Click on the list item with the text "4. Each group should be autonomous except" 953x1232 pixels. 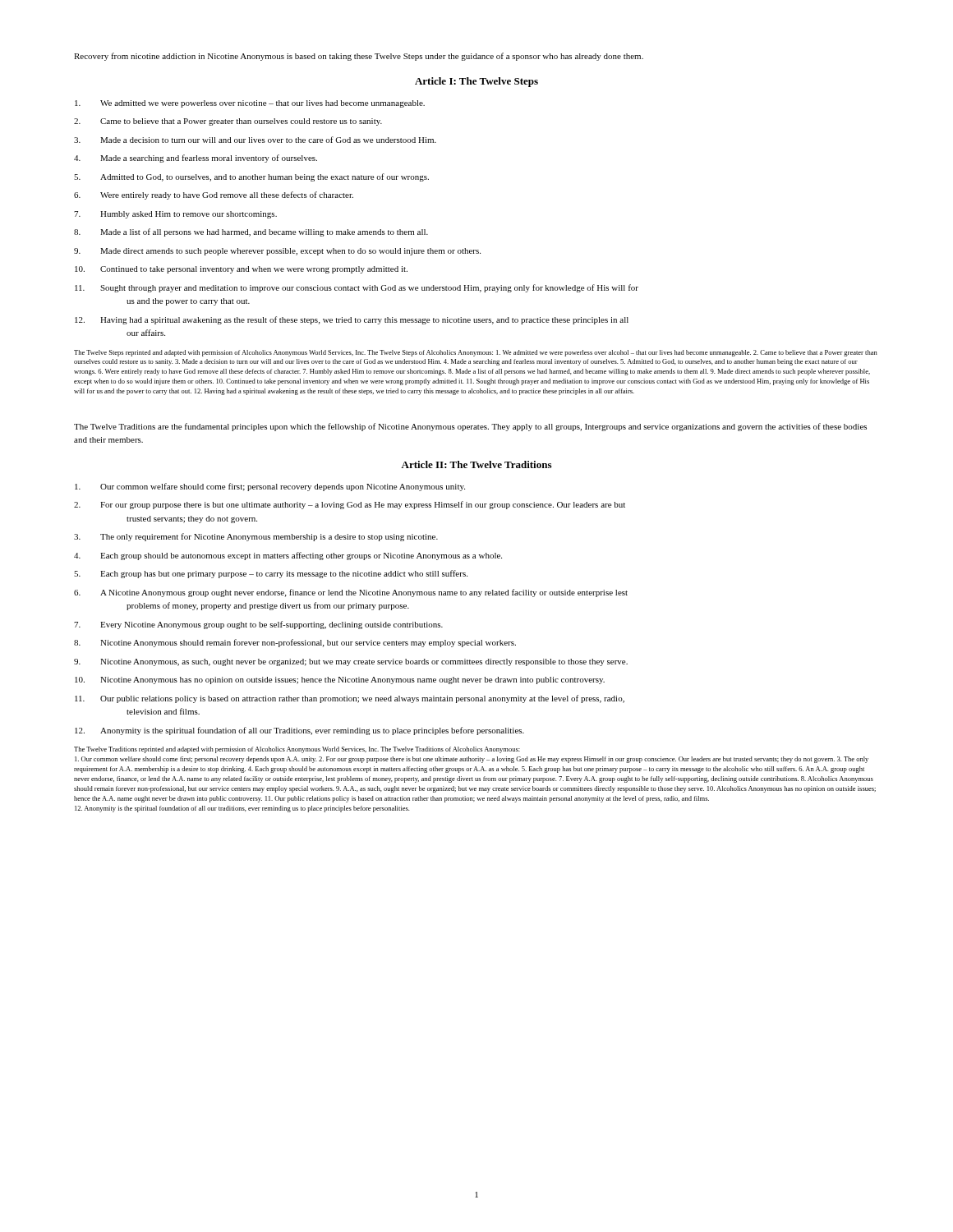pyautogui.click(x=476, y=555)
